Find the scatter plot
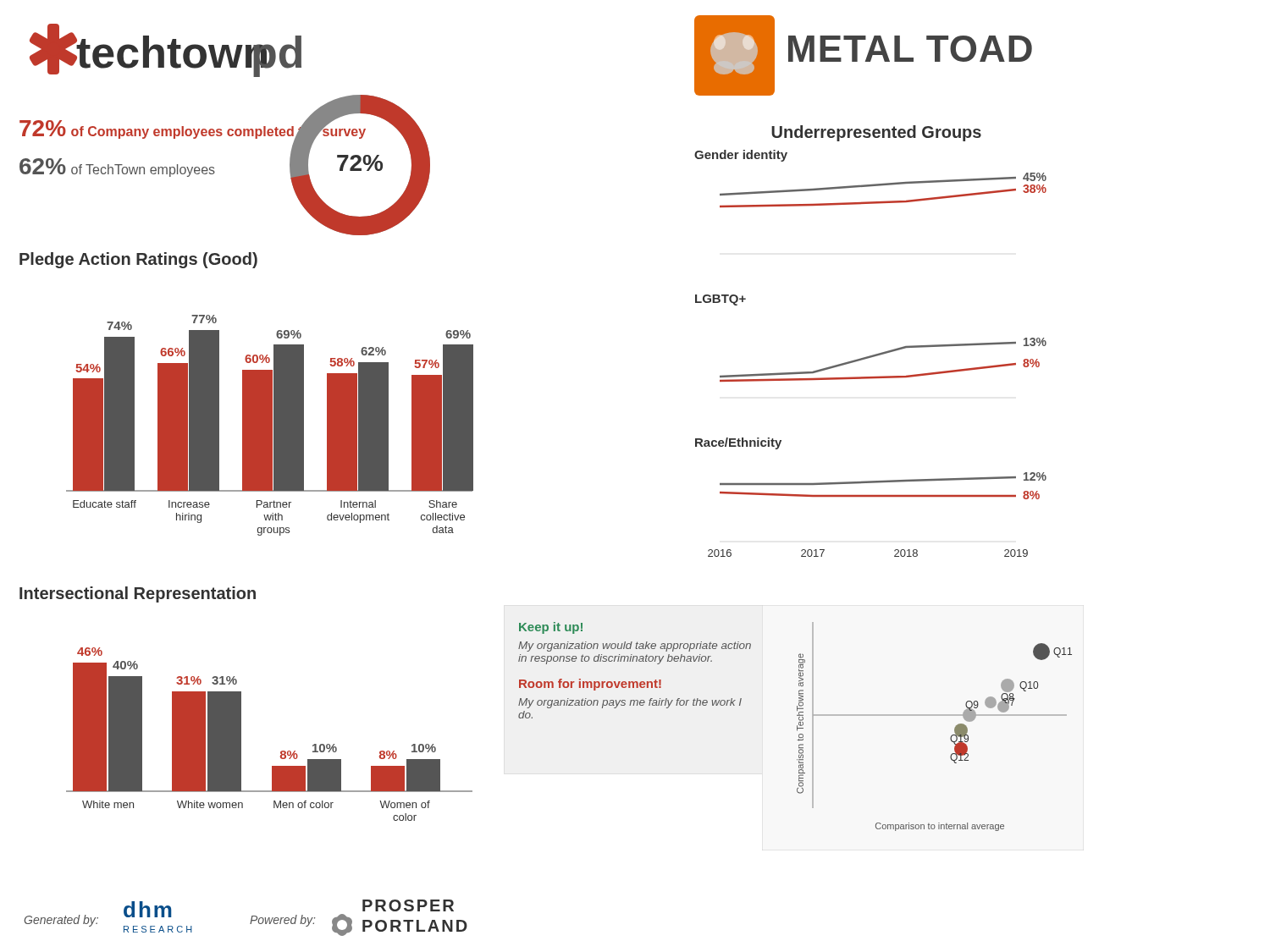 tap(923, 728)
